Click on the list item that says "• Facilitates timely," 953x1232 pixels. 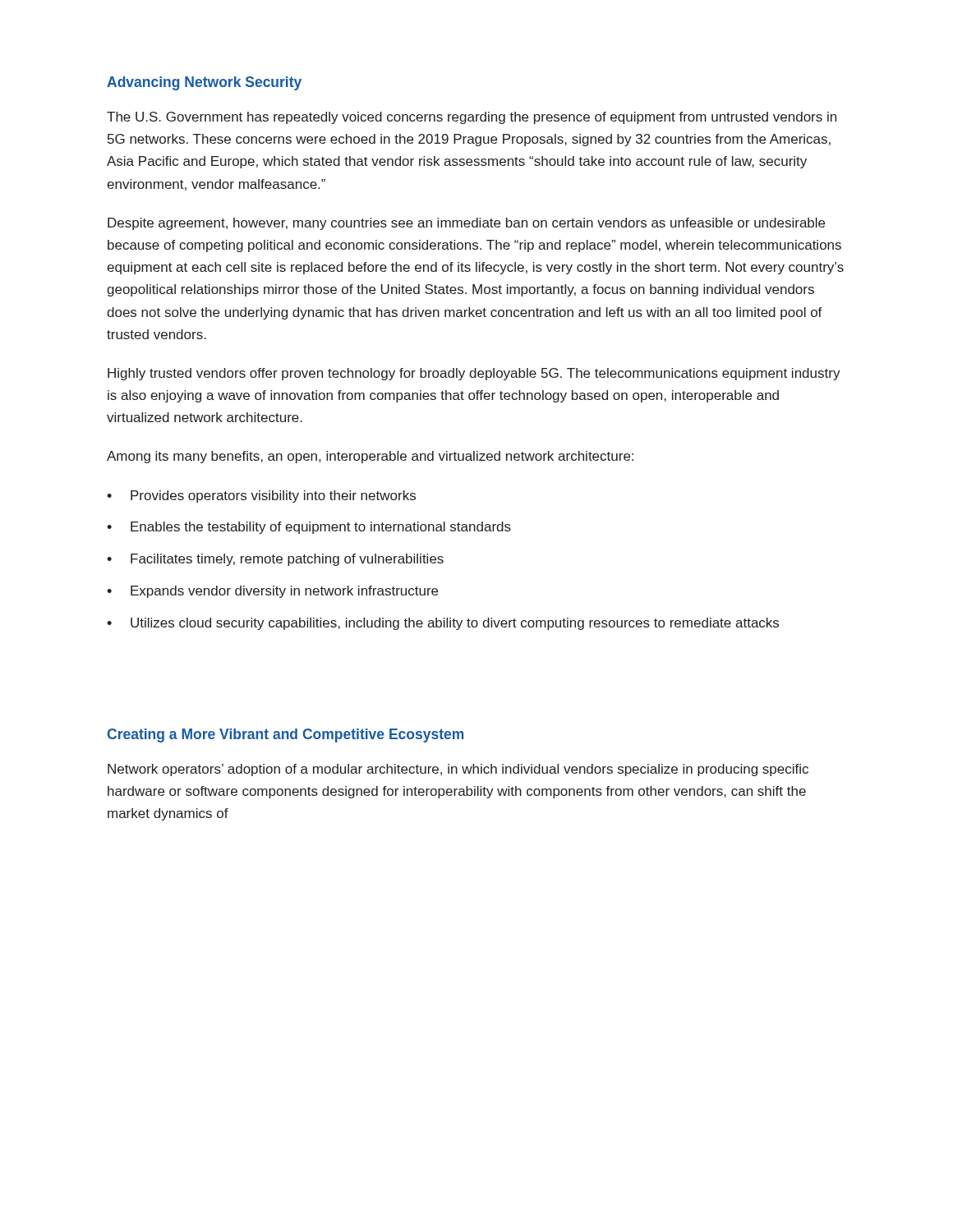[275, 560]
